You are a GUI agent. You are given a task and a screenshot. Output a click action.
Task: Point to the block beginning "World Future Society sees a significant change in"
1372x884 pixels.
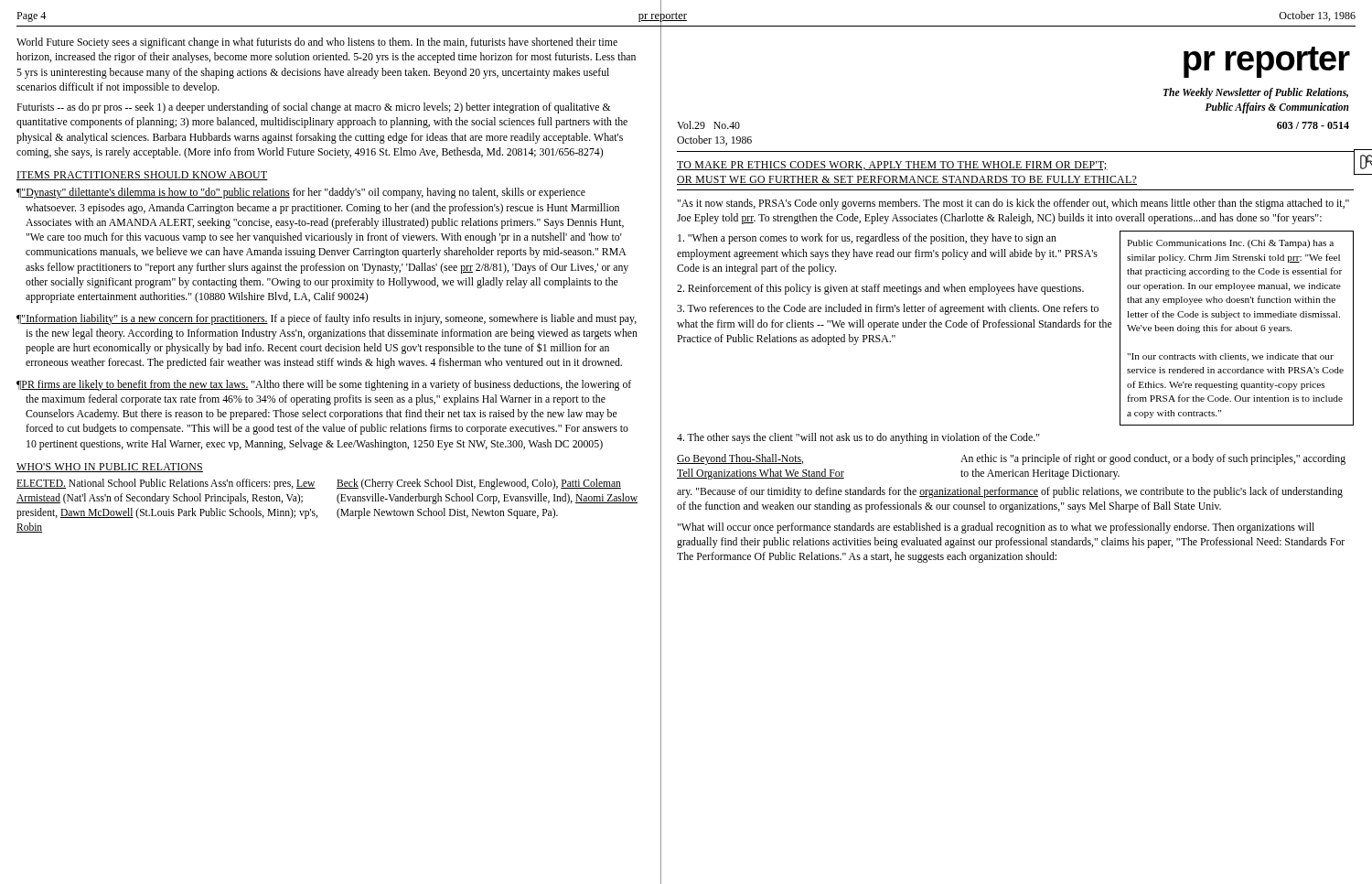click(x=327, y=65)
